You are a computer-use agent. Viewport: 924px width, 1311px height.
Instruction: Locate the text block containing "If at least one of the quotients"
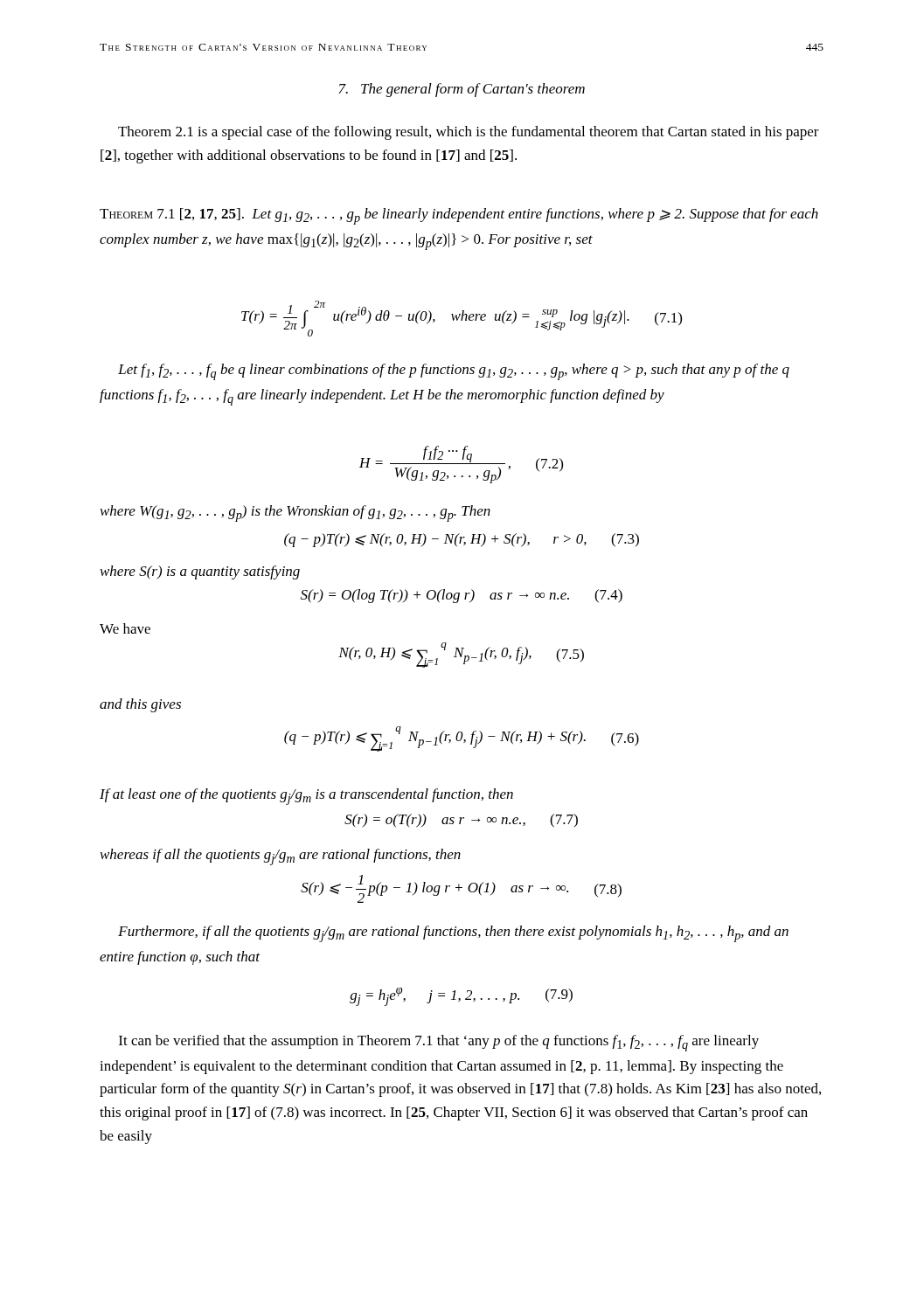point(307,796)
